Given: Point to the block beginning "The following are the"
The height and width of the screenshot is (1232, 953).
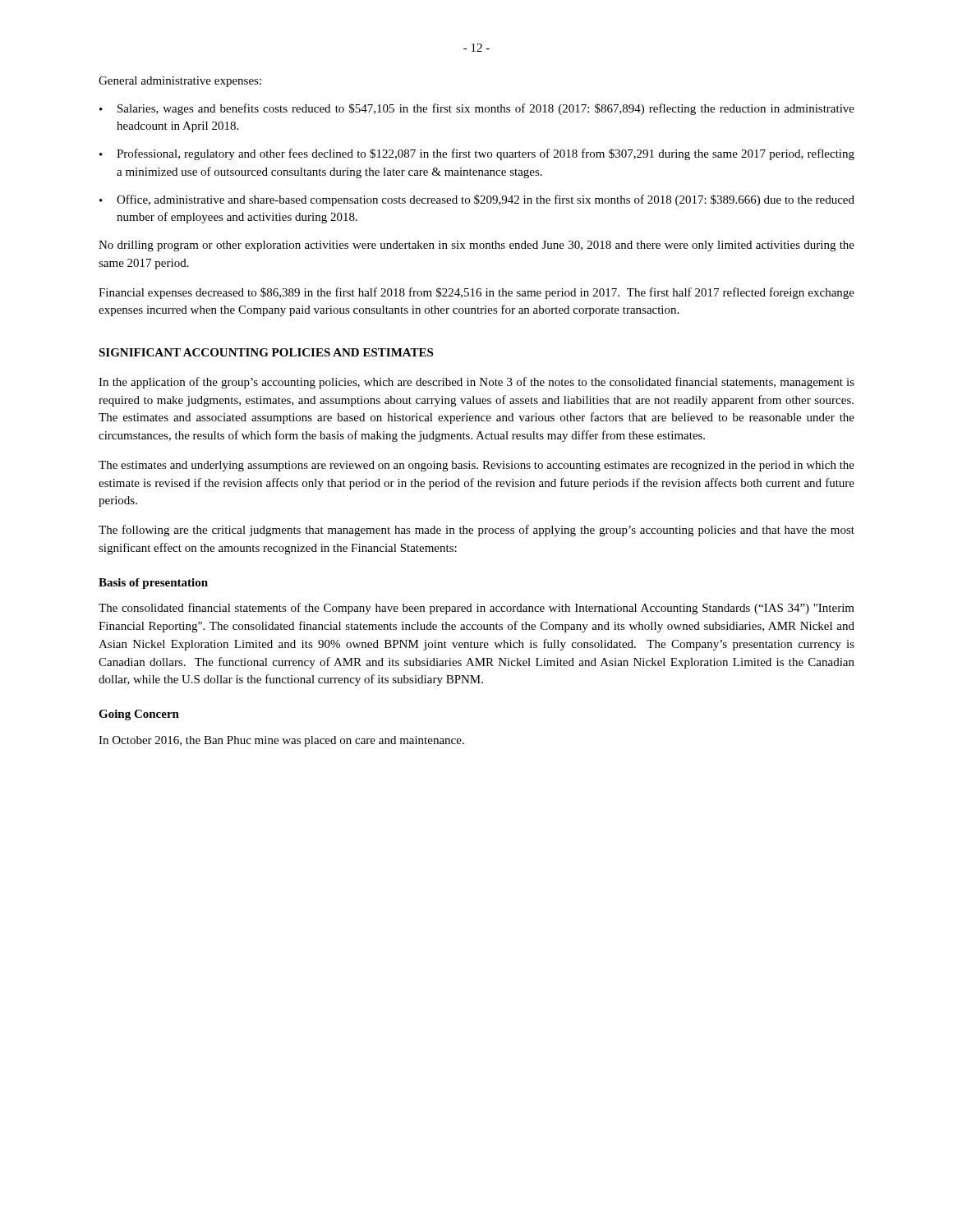Looking at the screenshot, I should pyautogui.click(x=476, y=539).
